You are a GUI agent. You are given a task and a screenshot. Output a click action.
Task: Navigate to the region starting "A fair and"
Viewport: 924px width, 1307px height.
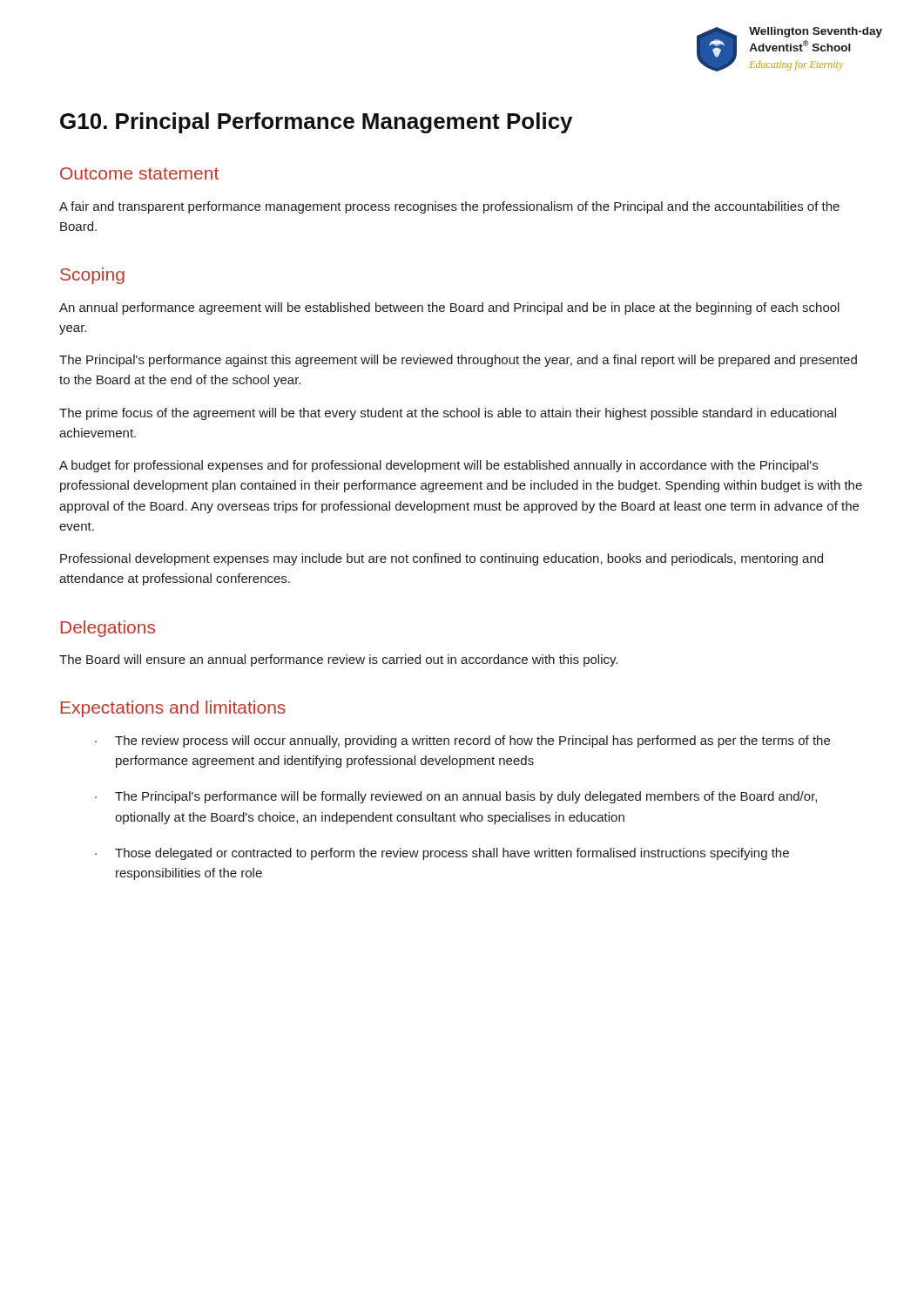pos(450,216)
